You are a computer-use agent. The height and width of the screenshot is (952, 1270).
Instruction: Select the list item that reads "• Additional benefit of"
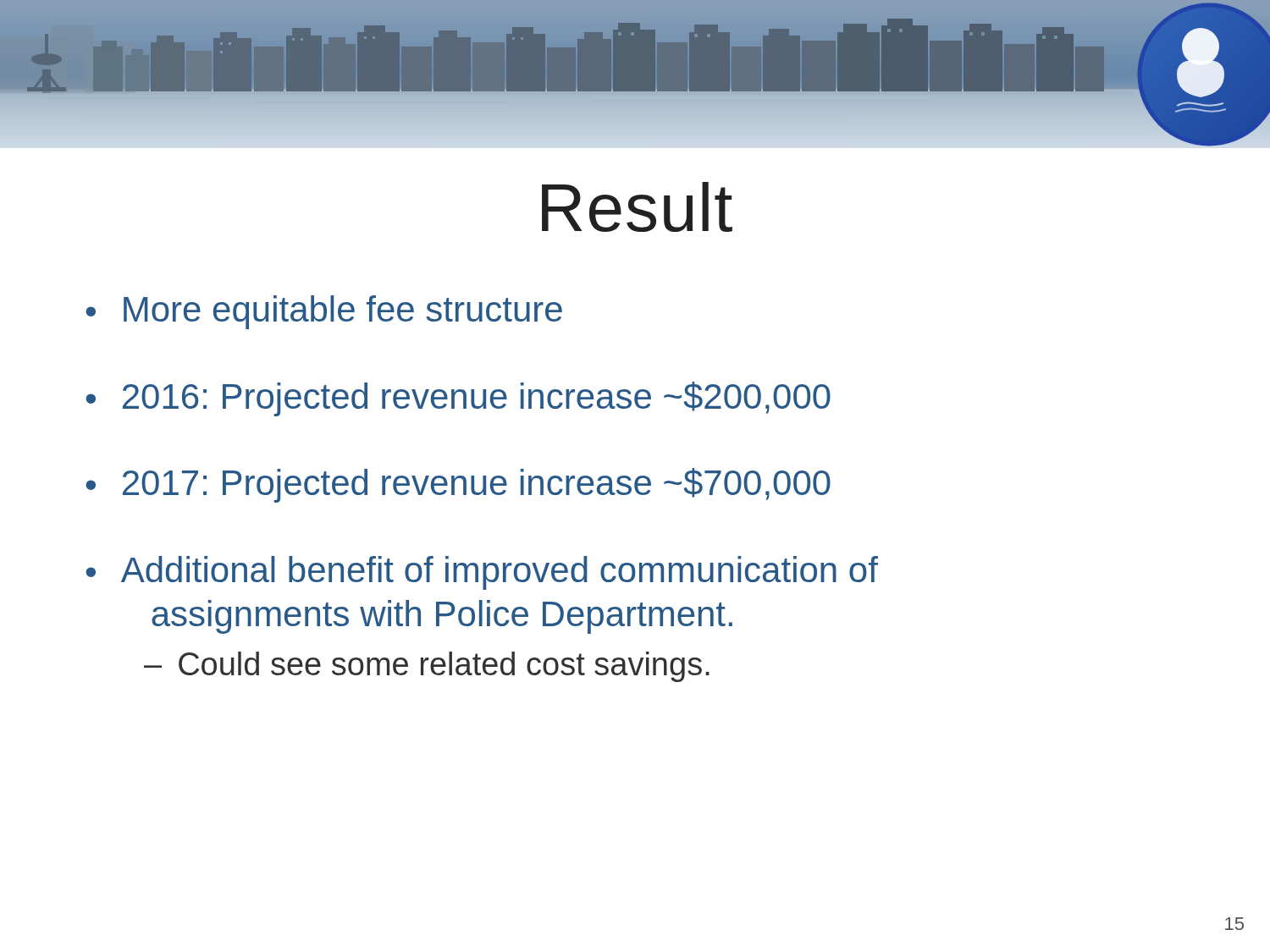[x=481, y=617]
